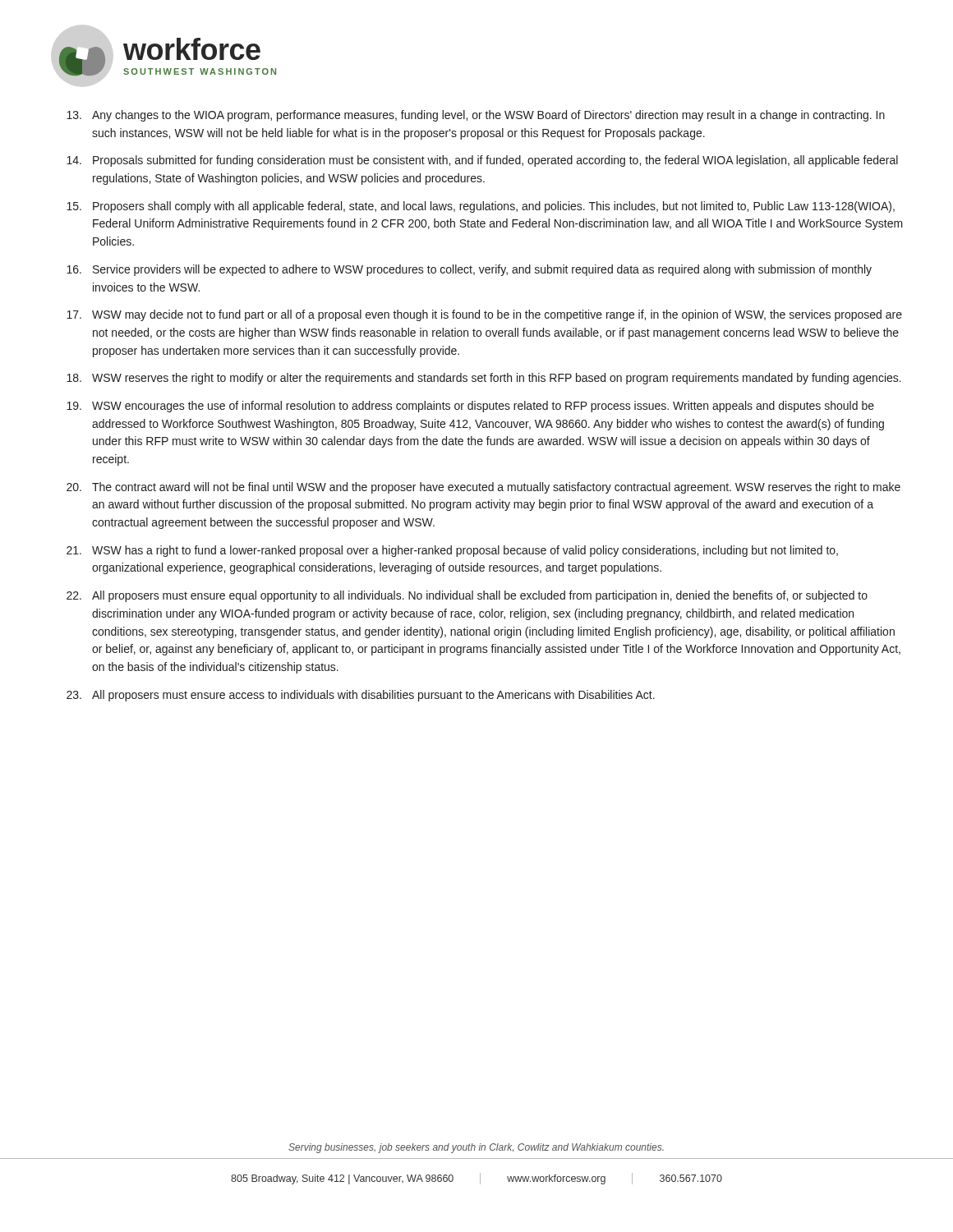Locate the block of text that opens with "14. Proposals submitted for funding consideration must"

[476, 170]
